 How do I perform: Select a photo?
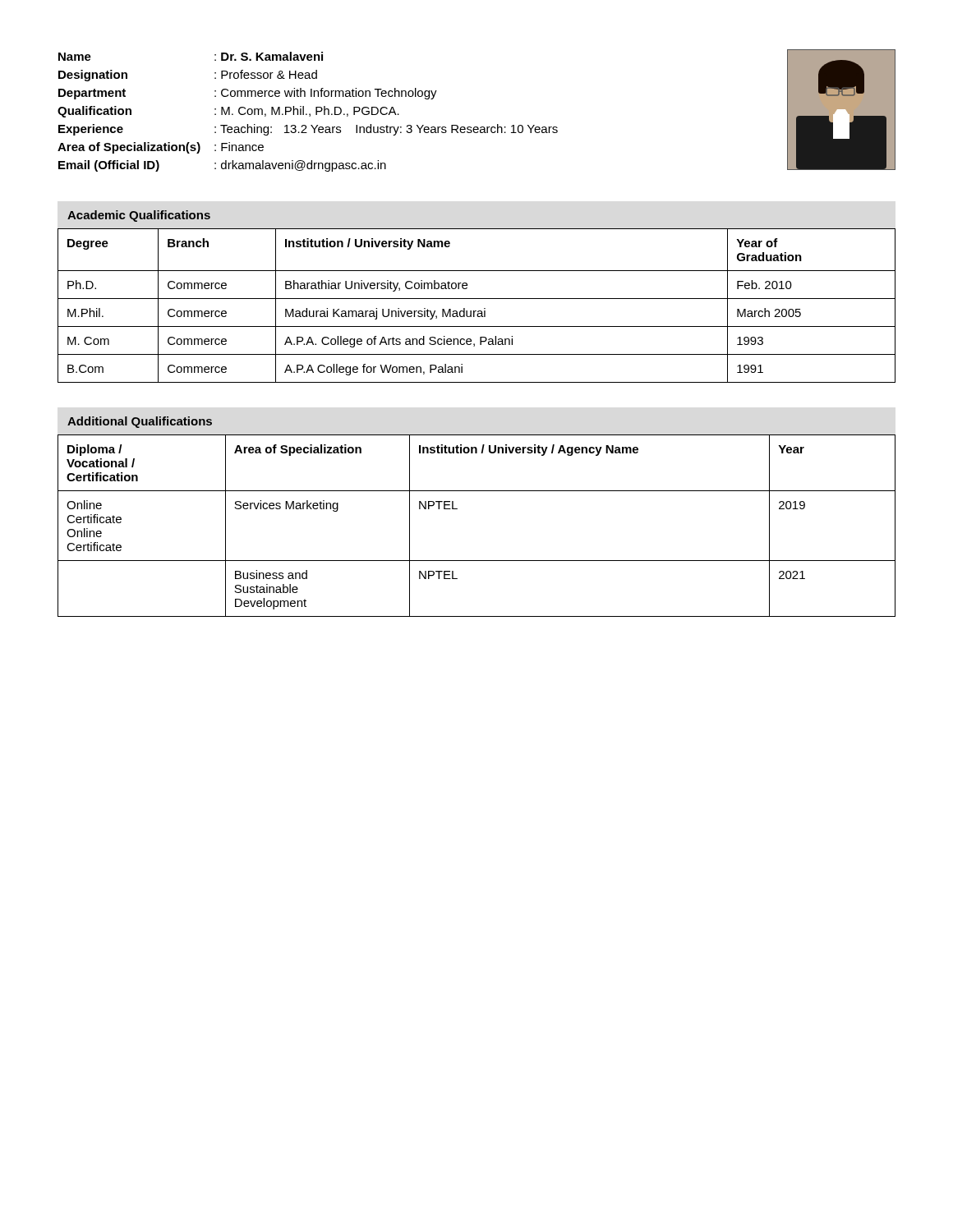click(841, 110)
